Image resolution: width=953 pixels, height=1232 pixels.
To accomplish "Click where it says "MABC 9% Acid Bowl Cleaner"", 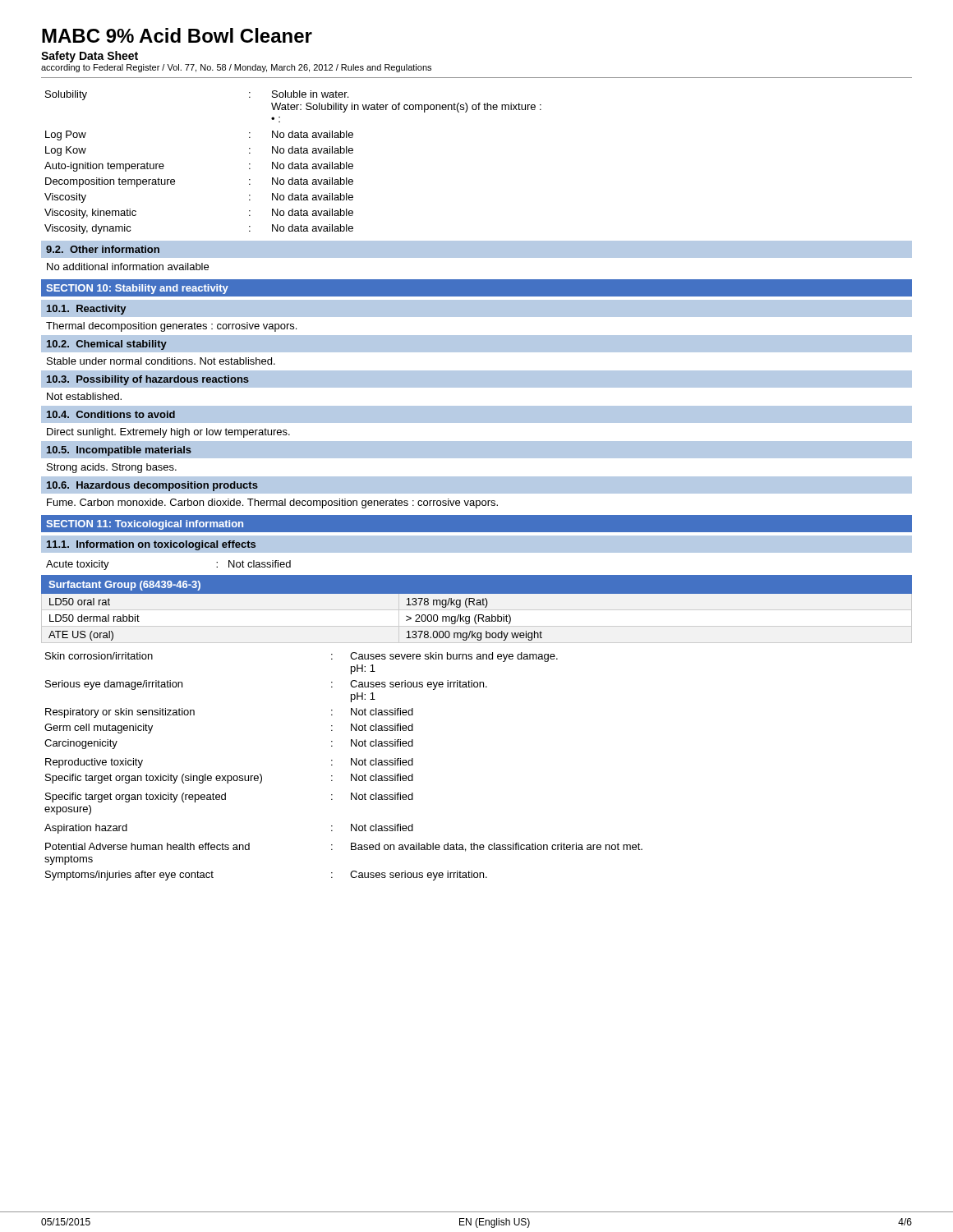I will 177,35.
